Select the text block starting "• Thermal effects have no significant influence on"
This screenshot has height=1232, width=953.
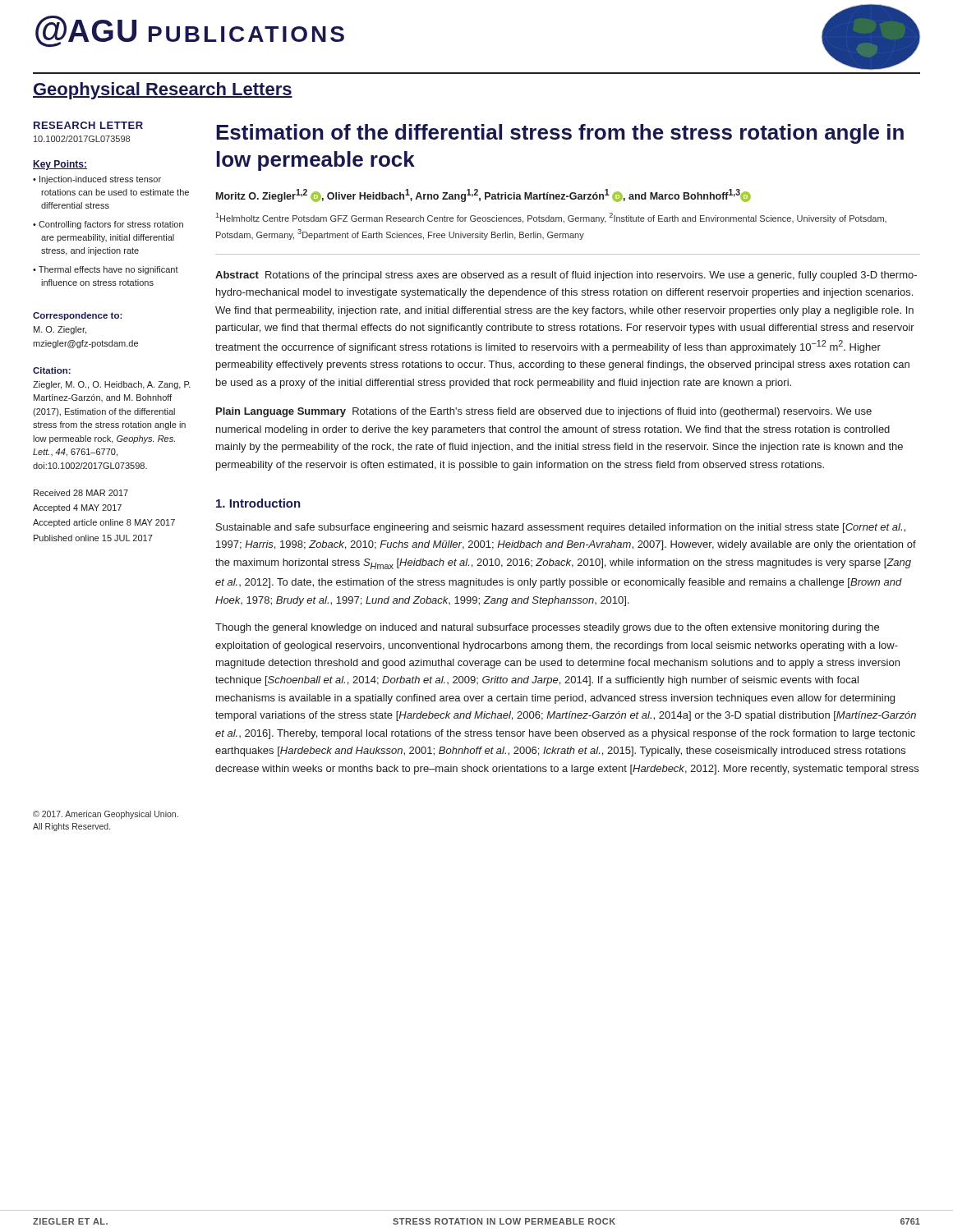(105, 276)
